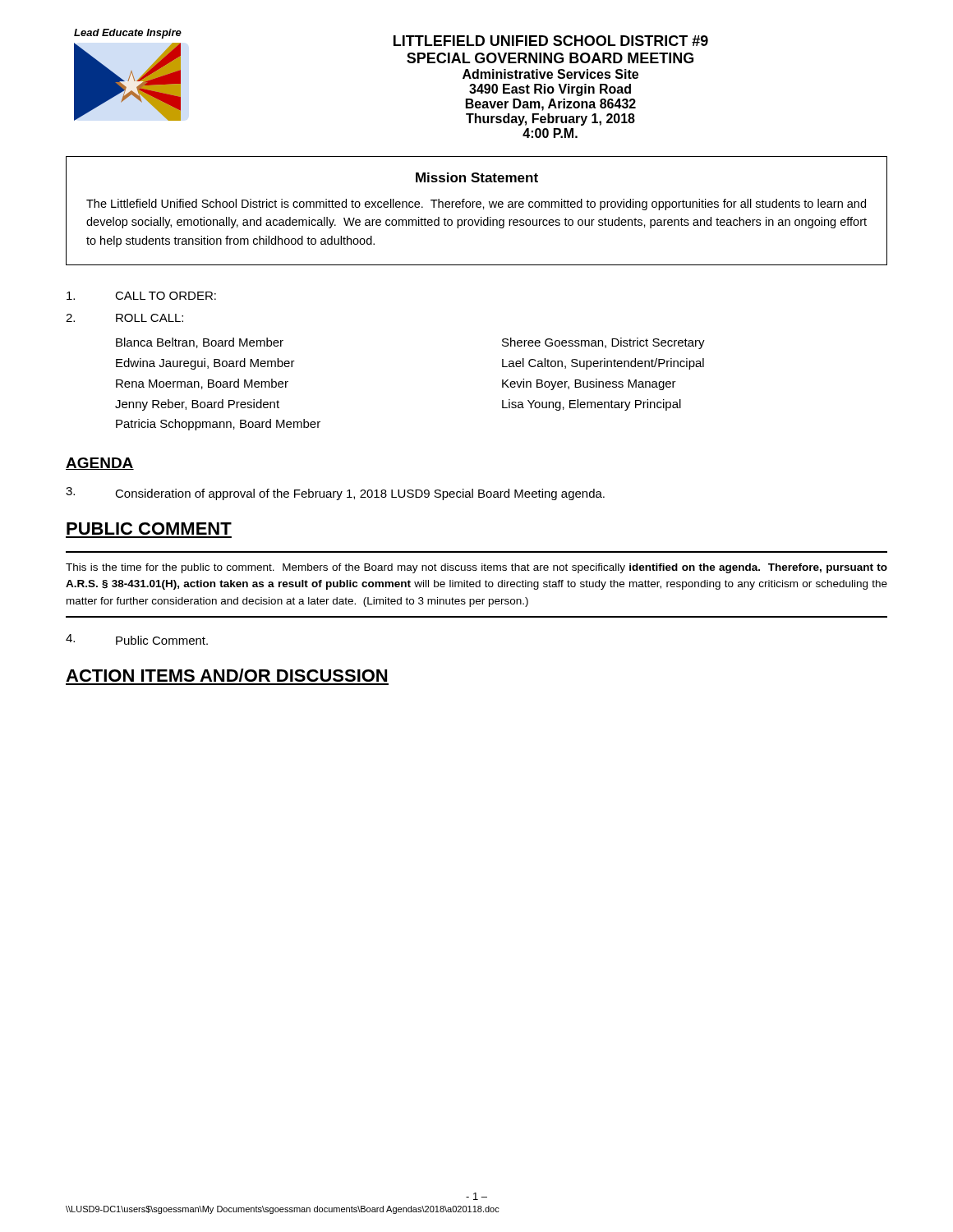Point to the text starting "This is the time"

pos(476,584)
